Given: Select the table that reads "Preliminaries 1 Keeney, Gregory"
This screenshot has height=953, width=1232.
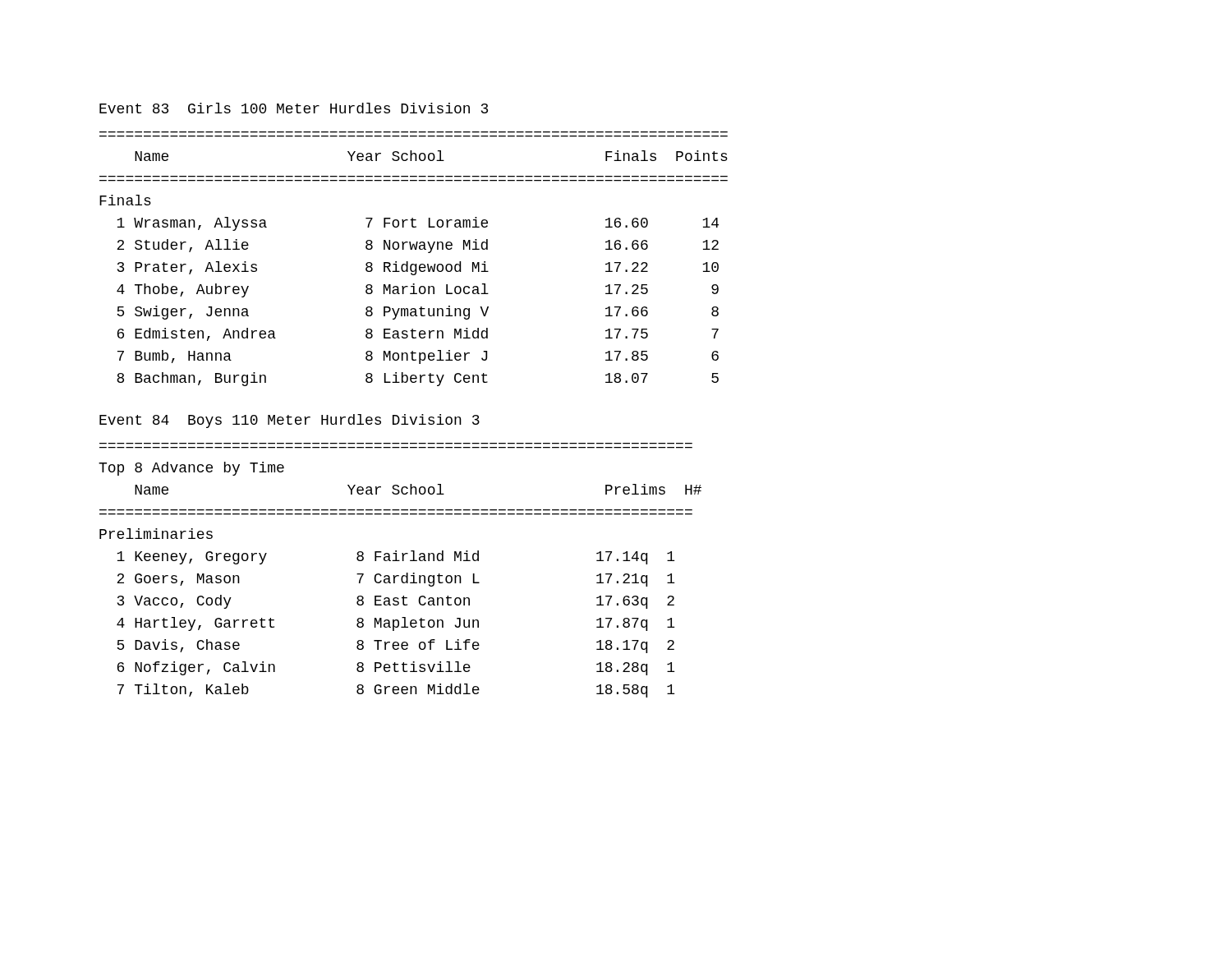Looking at the screenshot, I should tap(616, 613).
